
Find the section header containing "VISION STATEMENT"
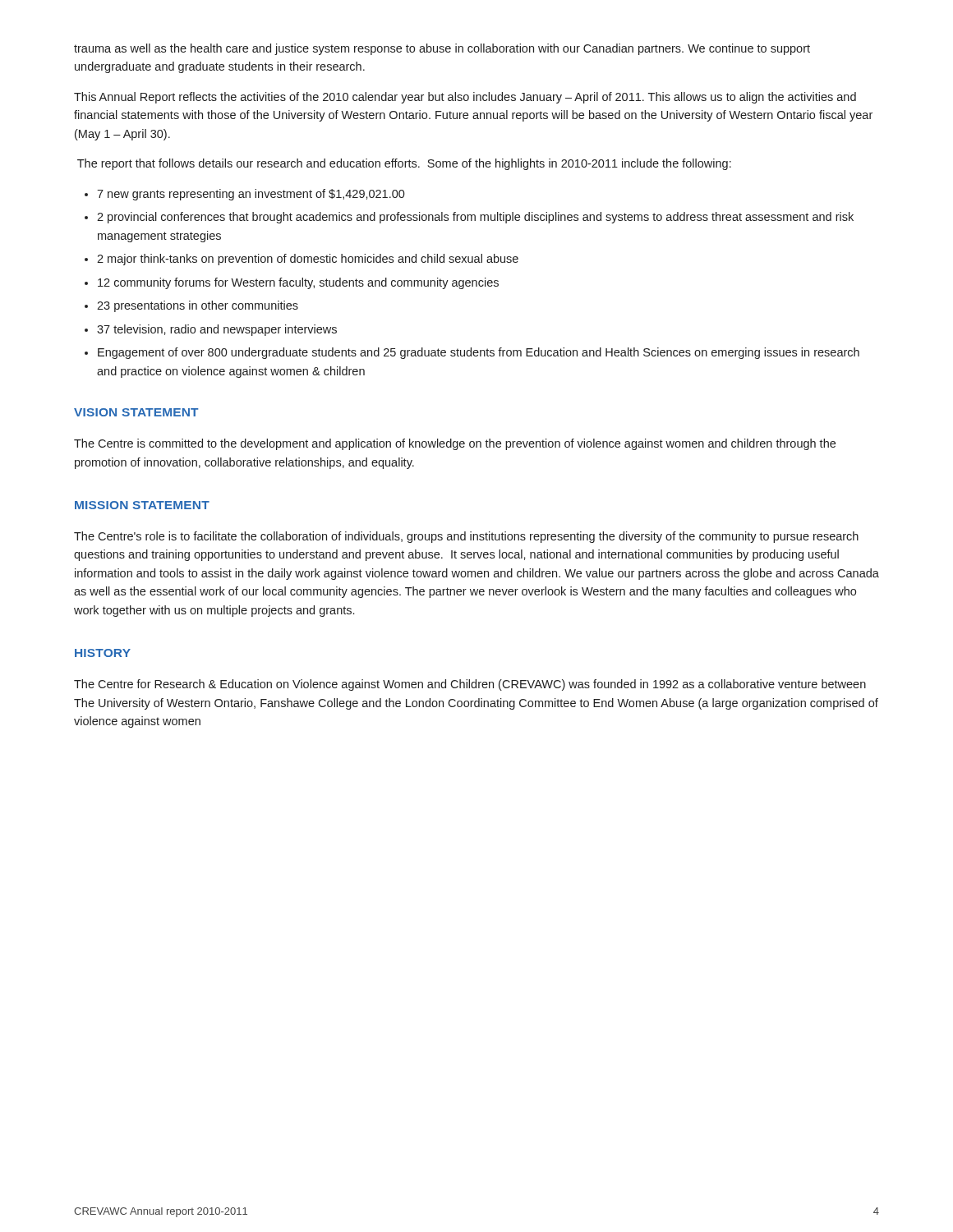click(x=136, y=412)
